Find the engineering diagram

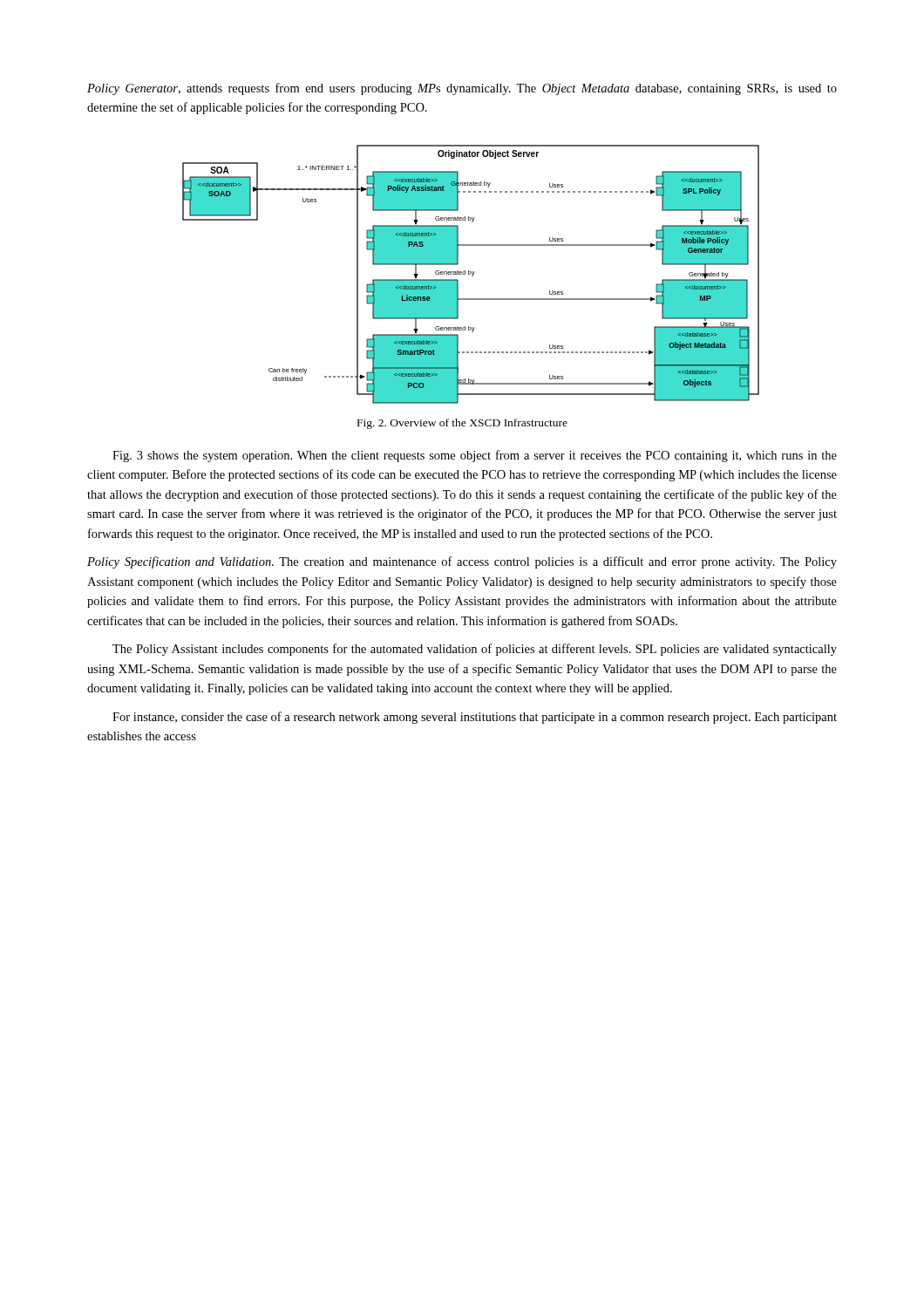coord(462,272)
